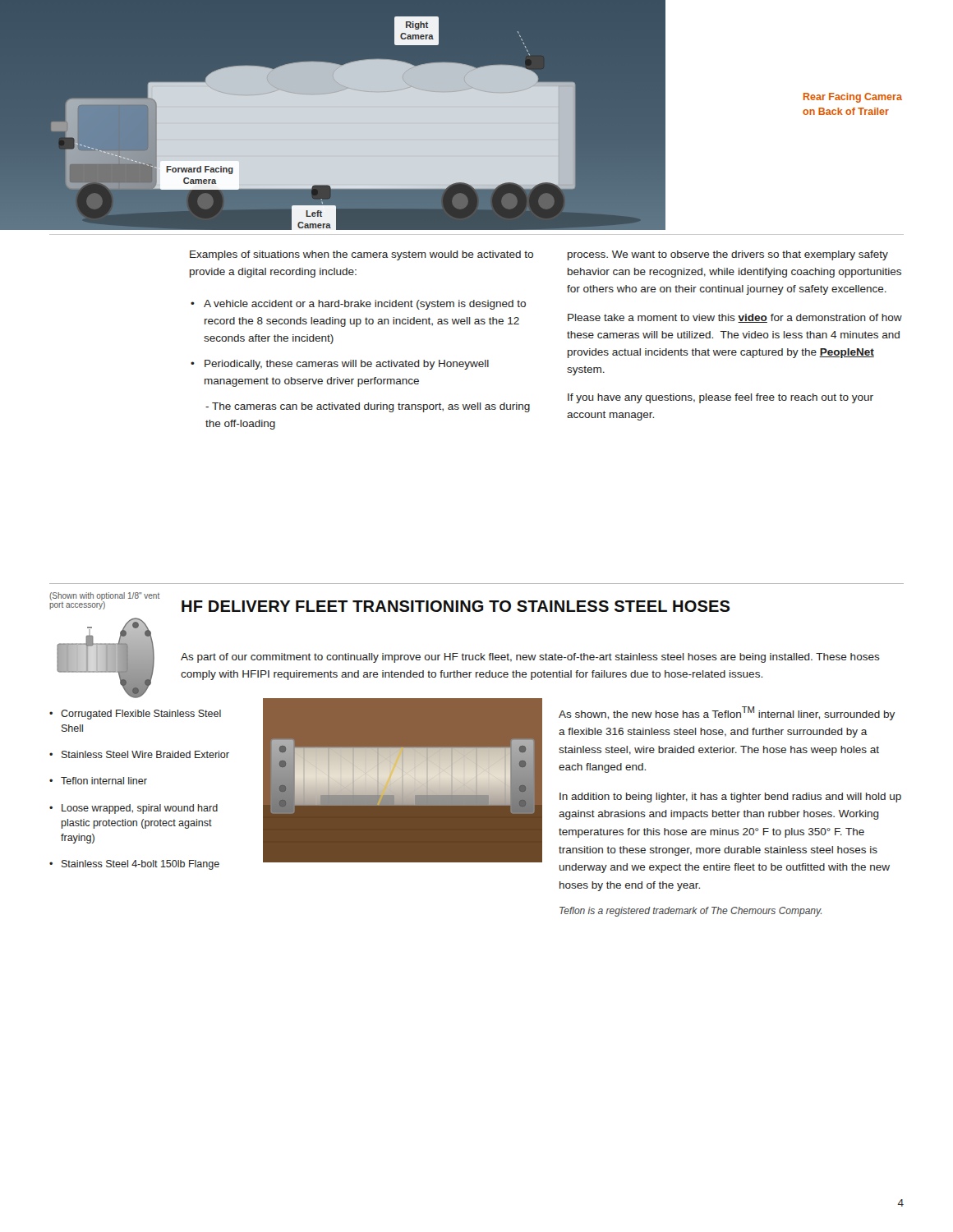Screen dimensions: 1232x953
Task: Click on the text block starting "In addition to being lighter,"
Action: tap(730, 840)
